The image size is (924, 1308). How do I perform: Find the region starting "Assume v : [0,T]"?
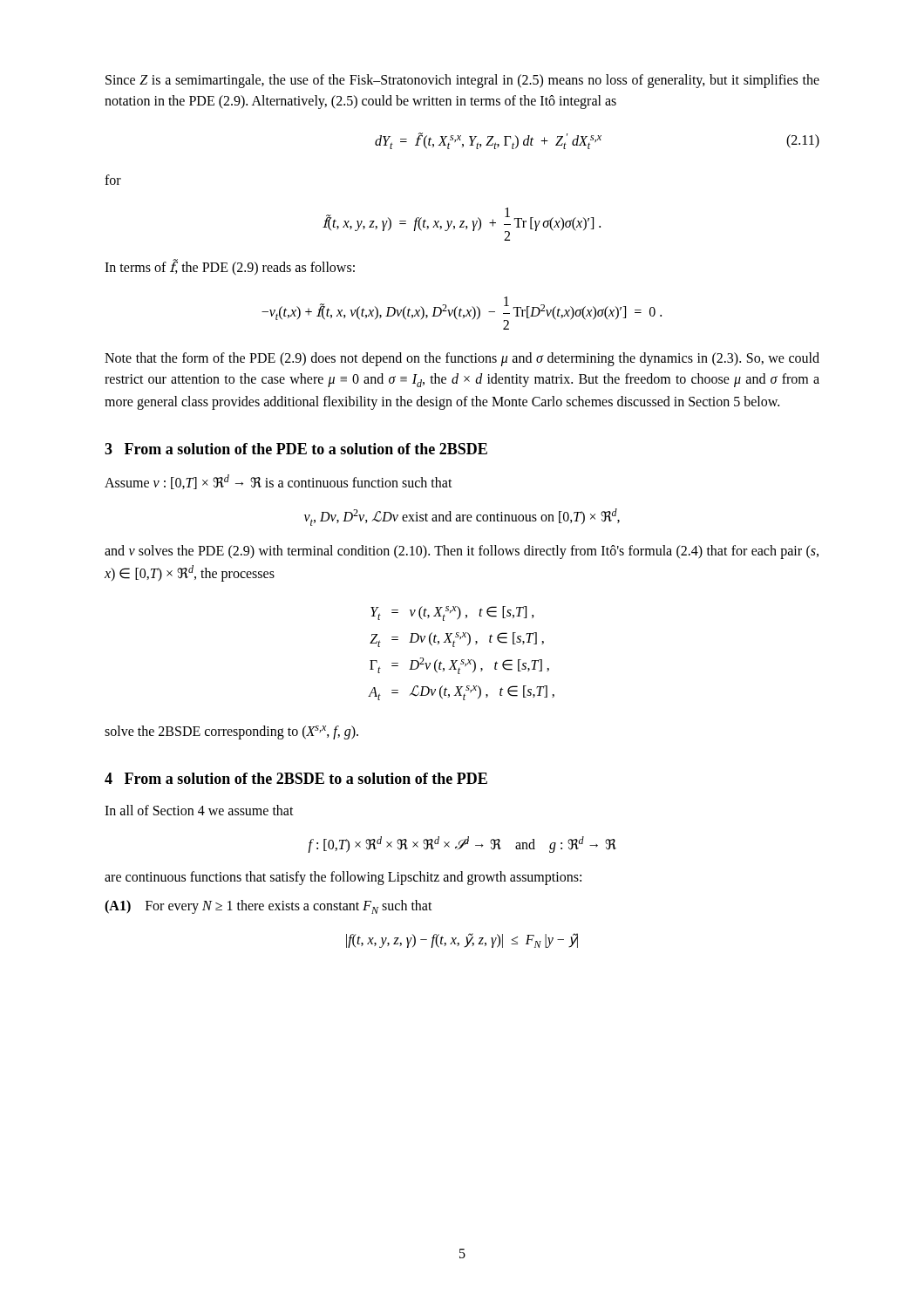click(278, 482)
